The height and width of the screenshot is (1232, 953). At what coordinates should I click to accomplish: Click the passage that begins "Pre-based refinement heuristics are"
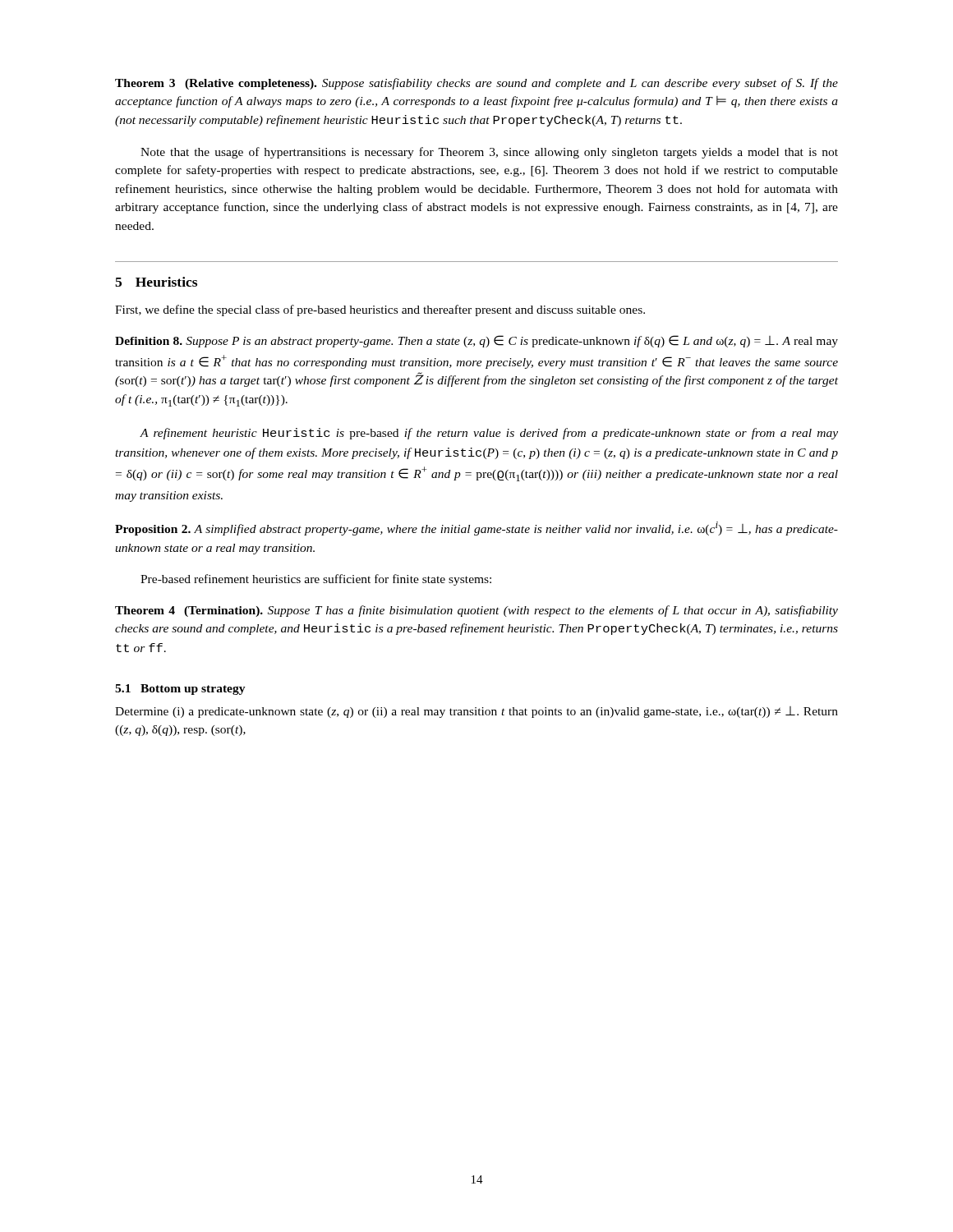pyautogui.click(x=316, y=578)
